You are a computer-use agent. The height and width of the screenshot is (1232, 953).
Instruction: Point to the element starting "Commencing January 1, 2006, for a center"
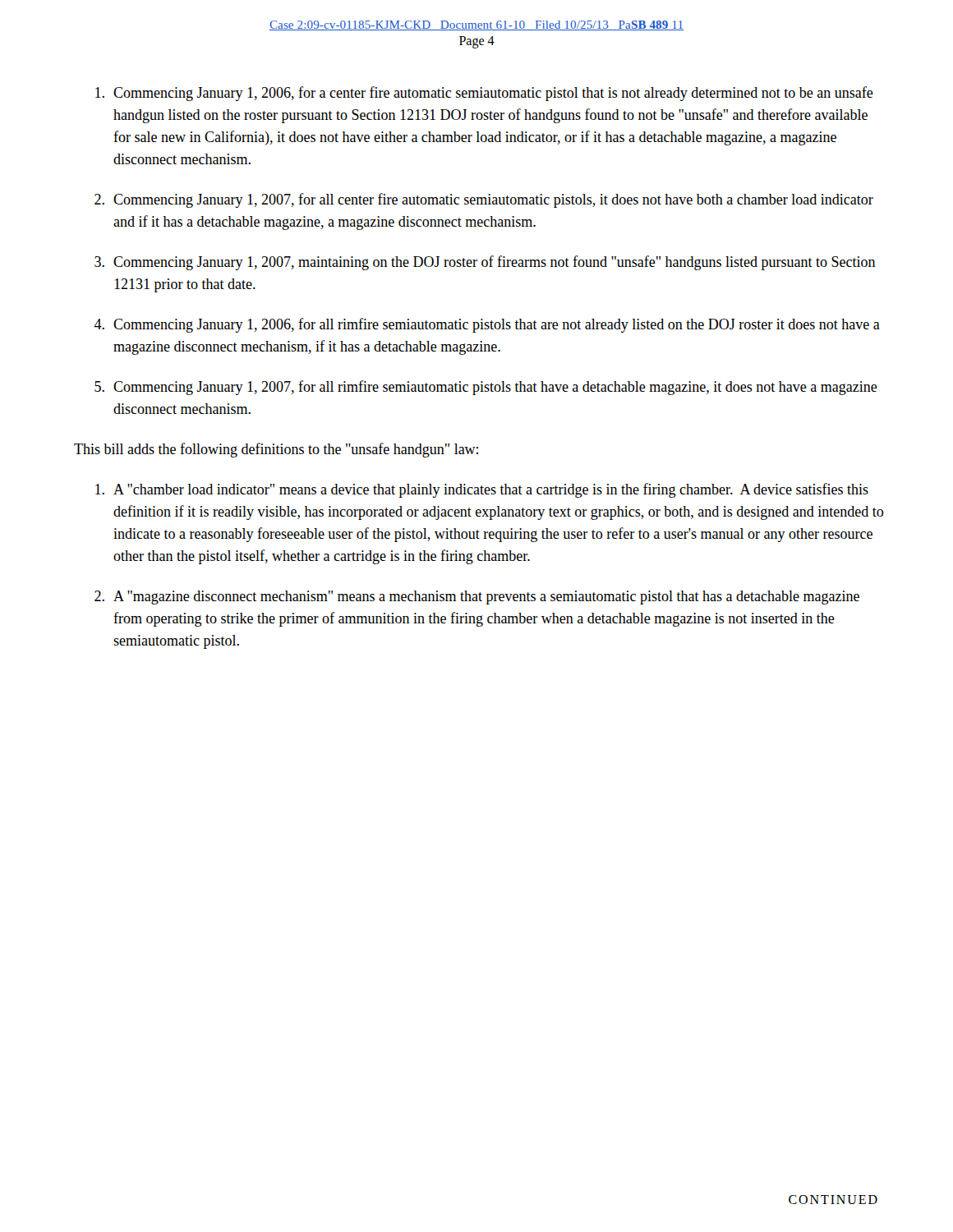481,127
